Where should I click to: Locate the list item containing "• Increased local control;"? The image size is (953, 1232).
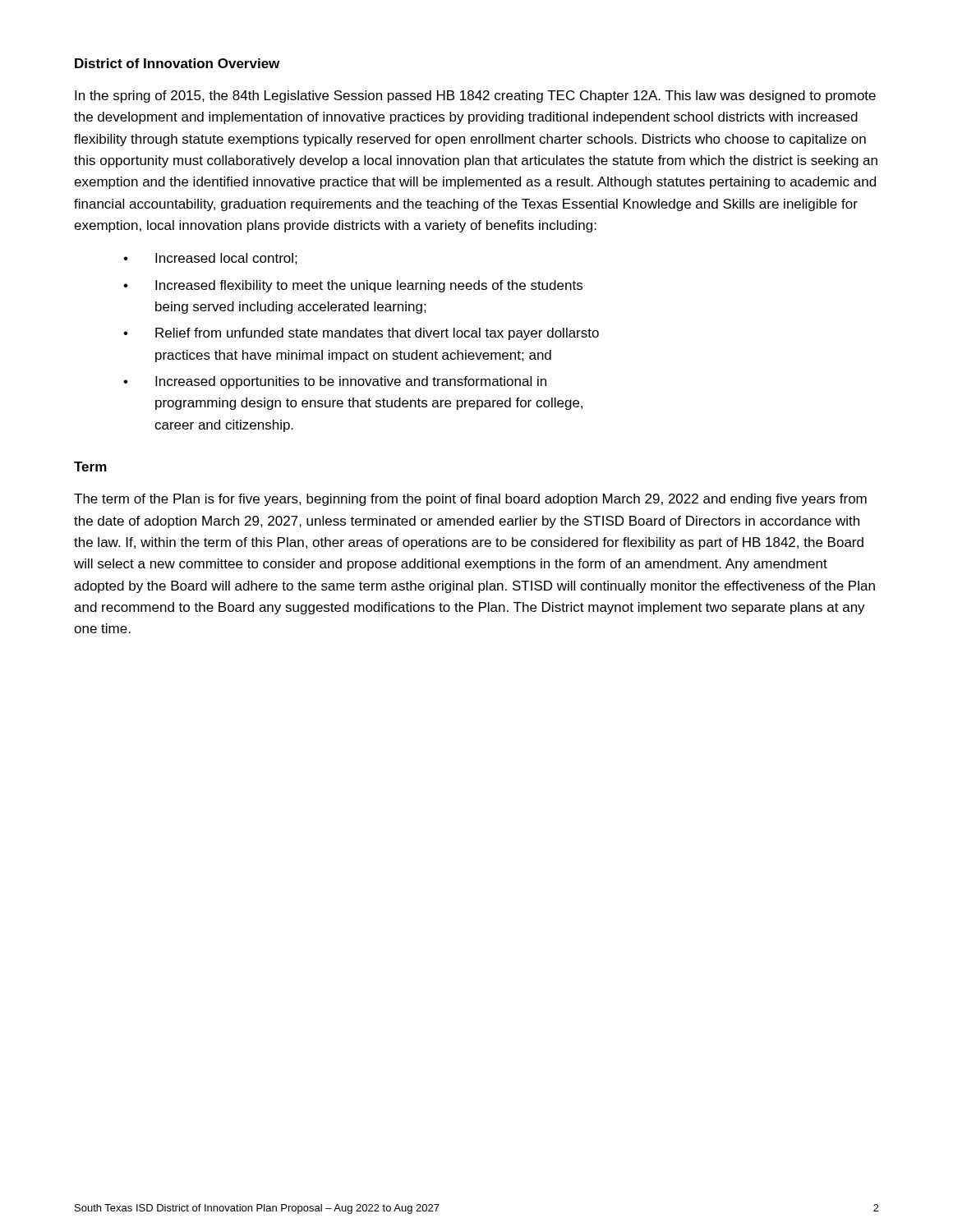coord(210,259)
